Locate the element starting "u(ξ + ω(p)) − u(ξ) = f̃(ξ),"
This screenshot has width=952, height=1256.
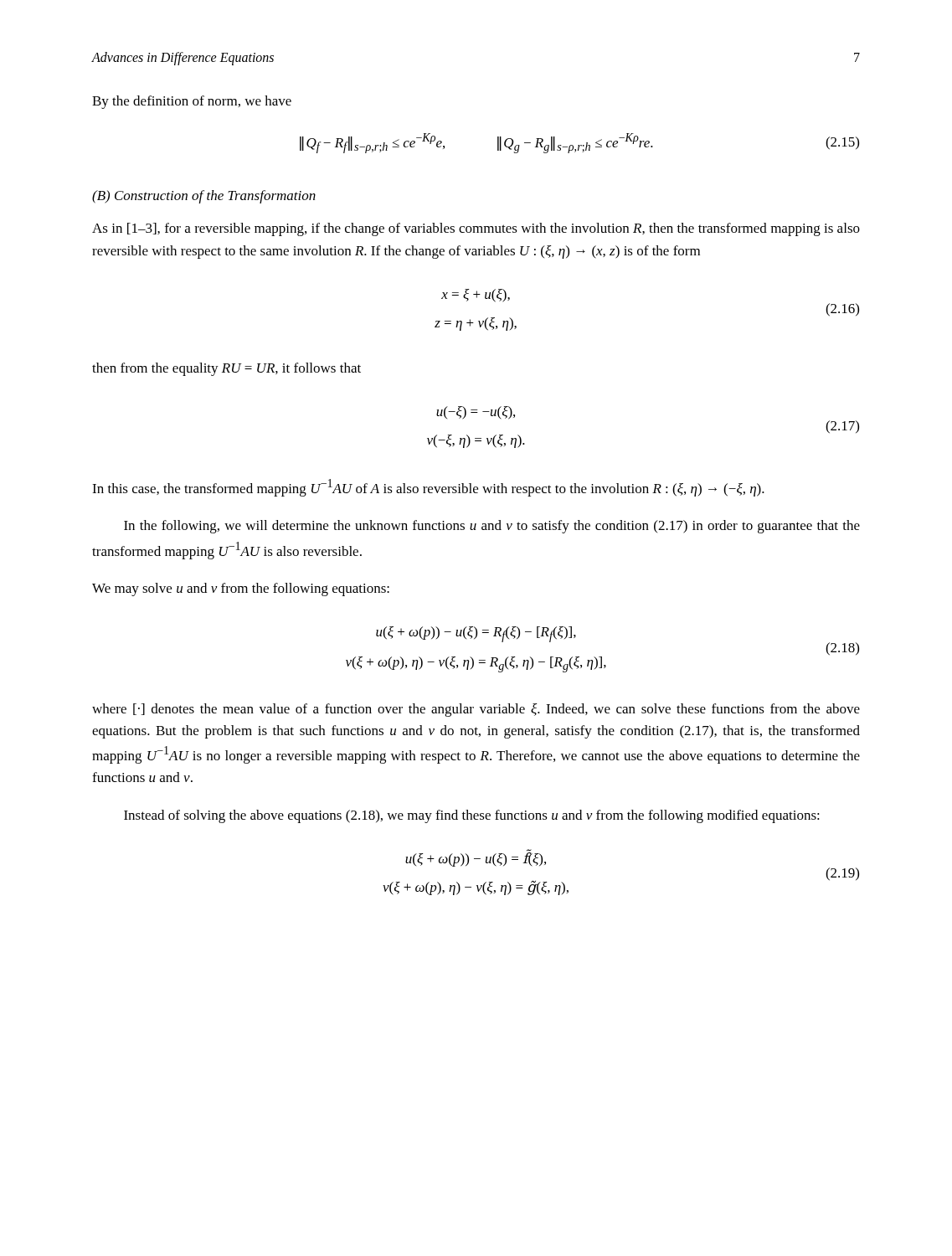coord(496,866)
